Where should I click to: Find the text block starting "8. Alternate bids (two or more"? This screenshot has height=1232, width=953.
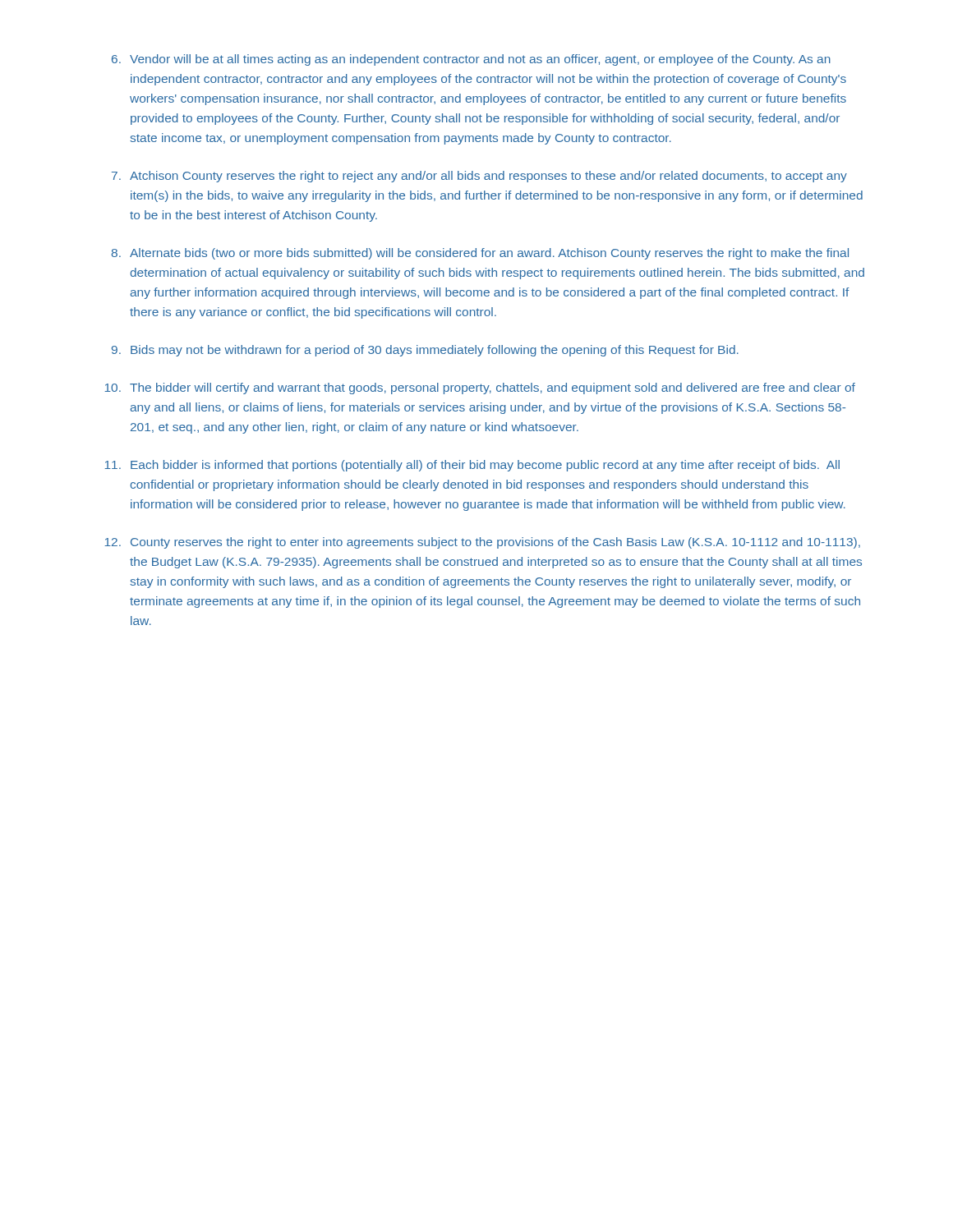click(476, 283)
